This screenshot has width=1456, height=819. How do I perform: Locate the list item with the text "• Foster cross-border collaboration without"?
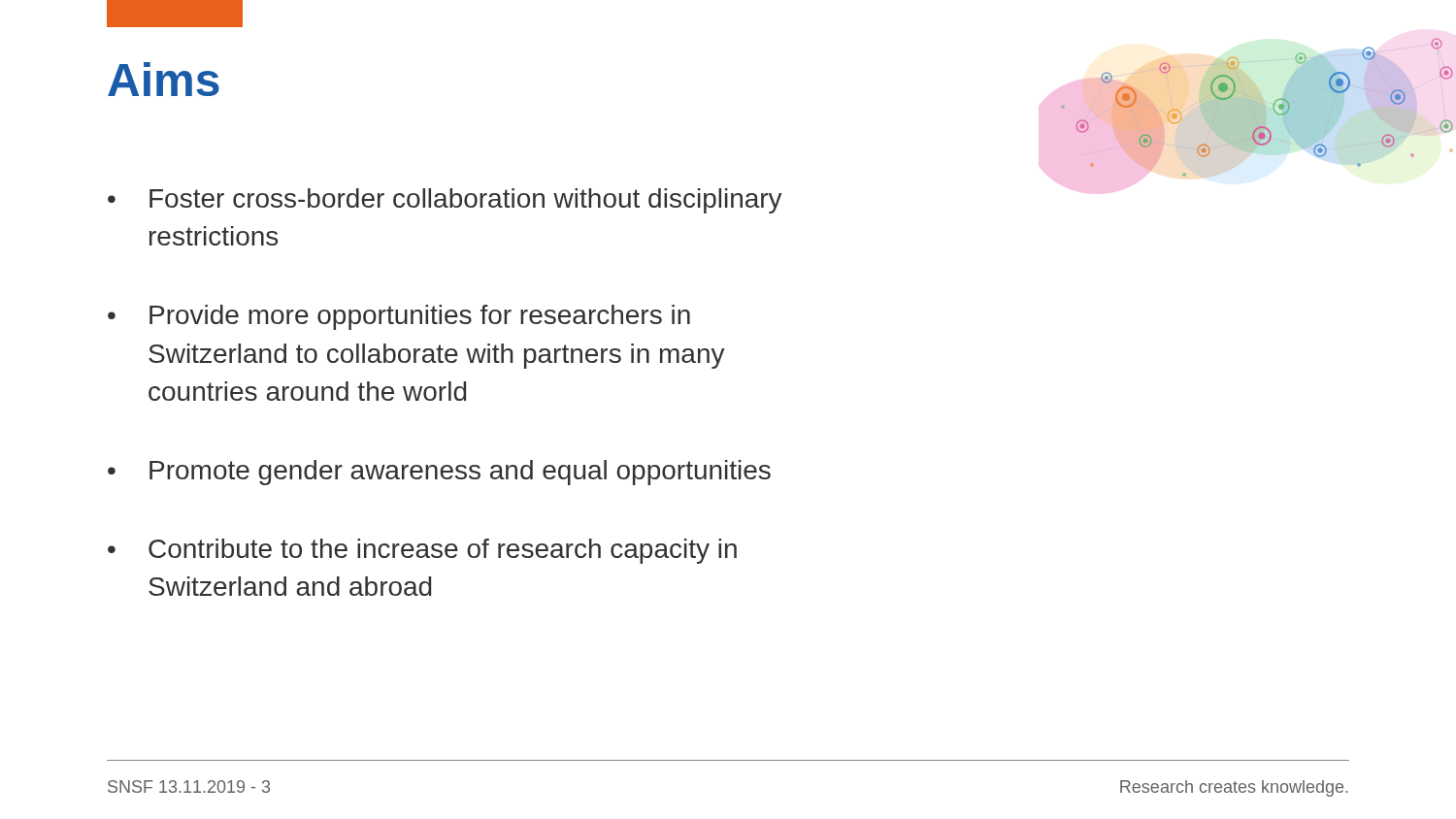(444, 218)
